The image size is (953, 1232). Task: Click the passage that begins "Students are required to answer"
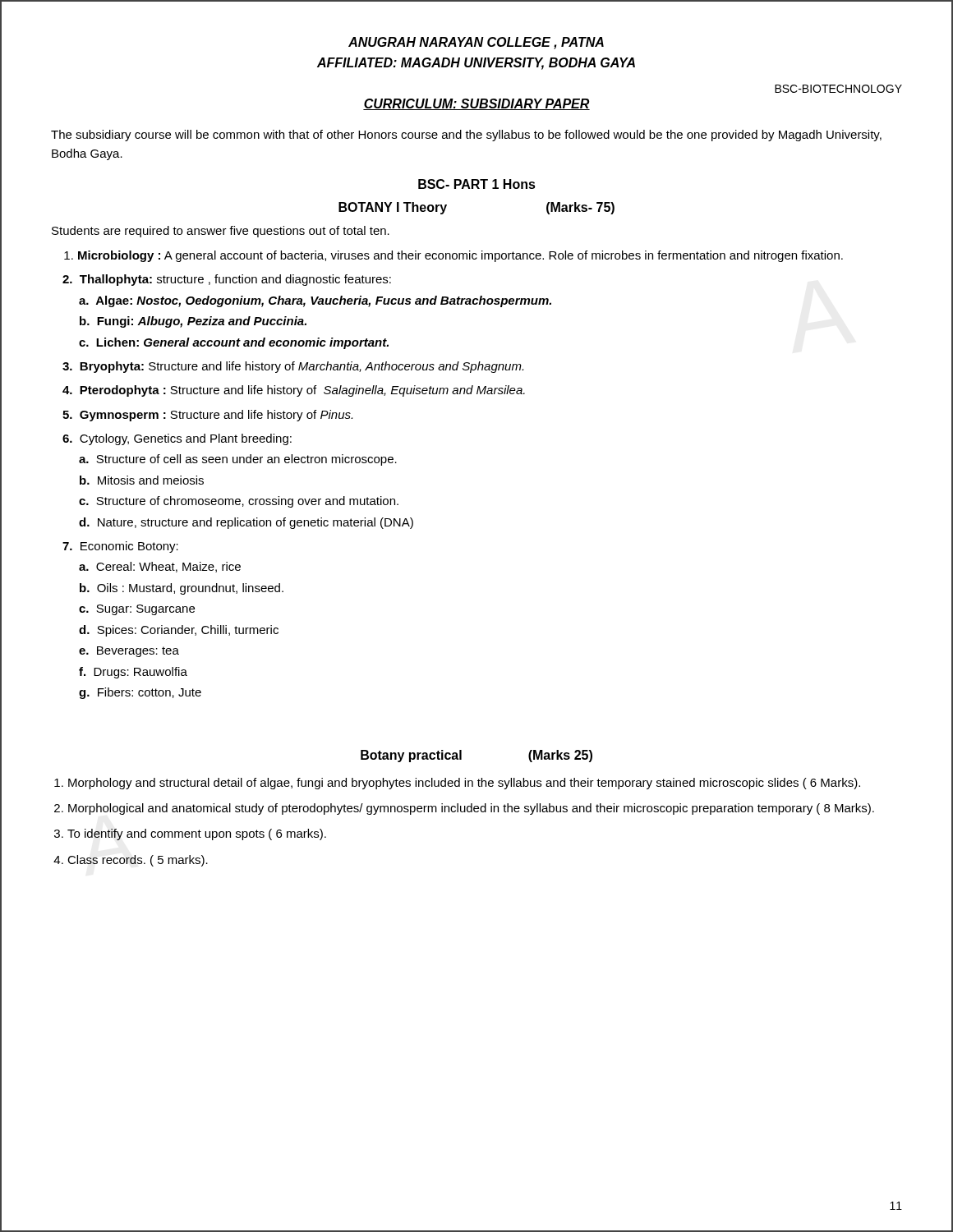tap(220, 230)
